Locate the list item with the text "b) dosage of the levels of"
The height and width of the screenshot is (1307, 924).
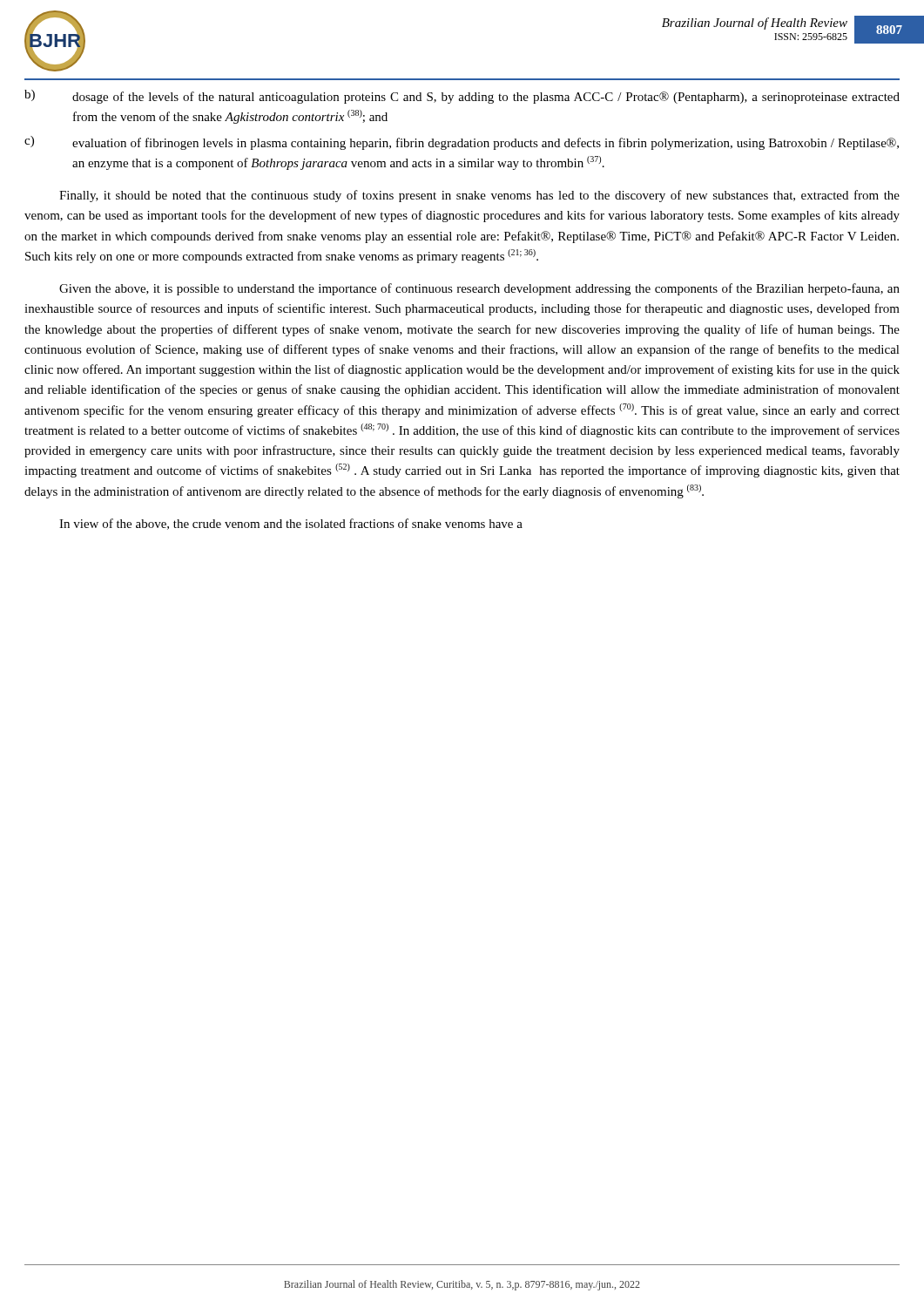click(x=462, y=107)
